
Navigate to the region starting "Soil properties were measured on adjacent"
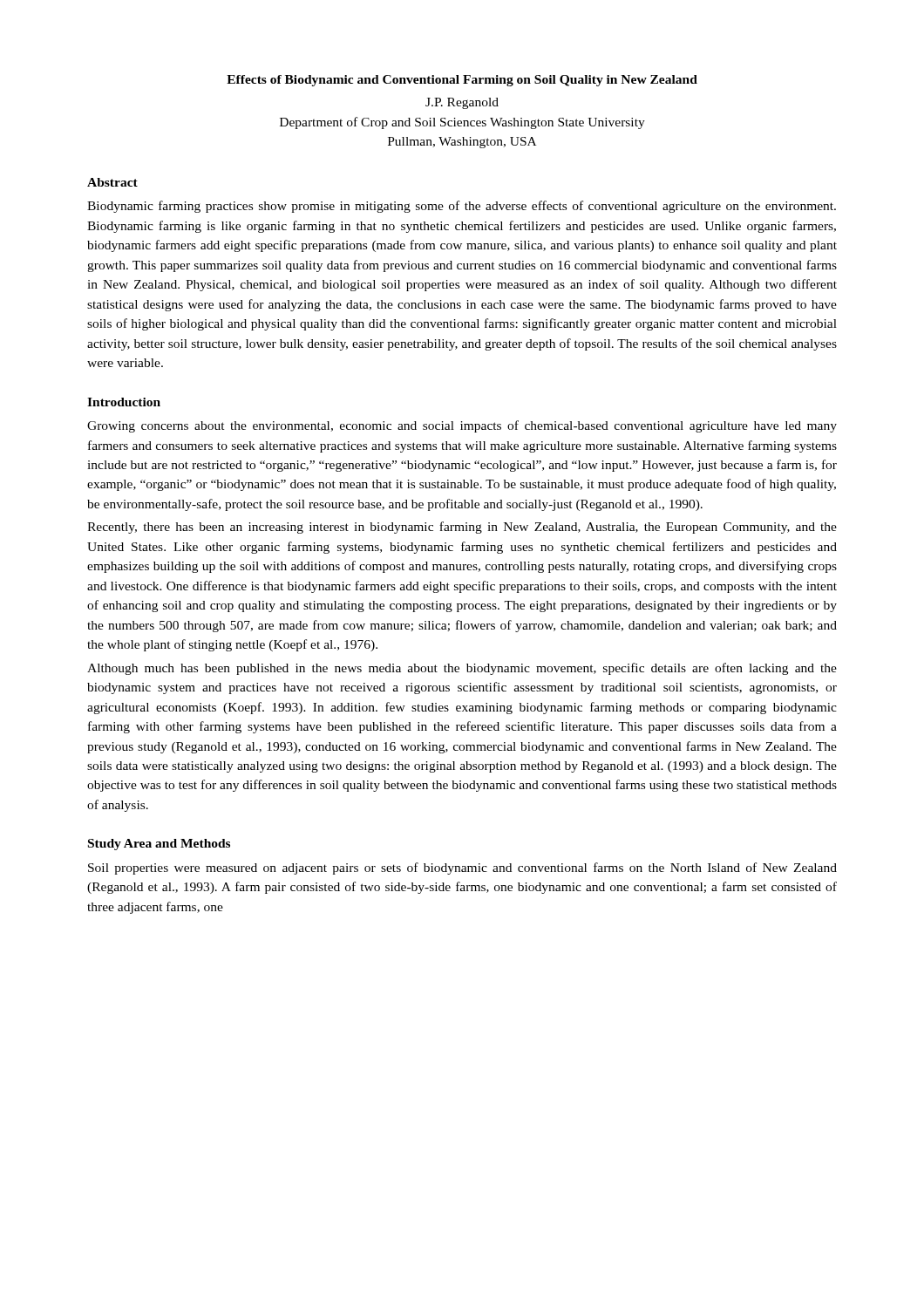(x=462, y=887)
